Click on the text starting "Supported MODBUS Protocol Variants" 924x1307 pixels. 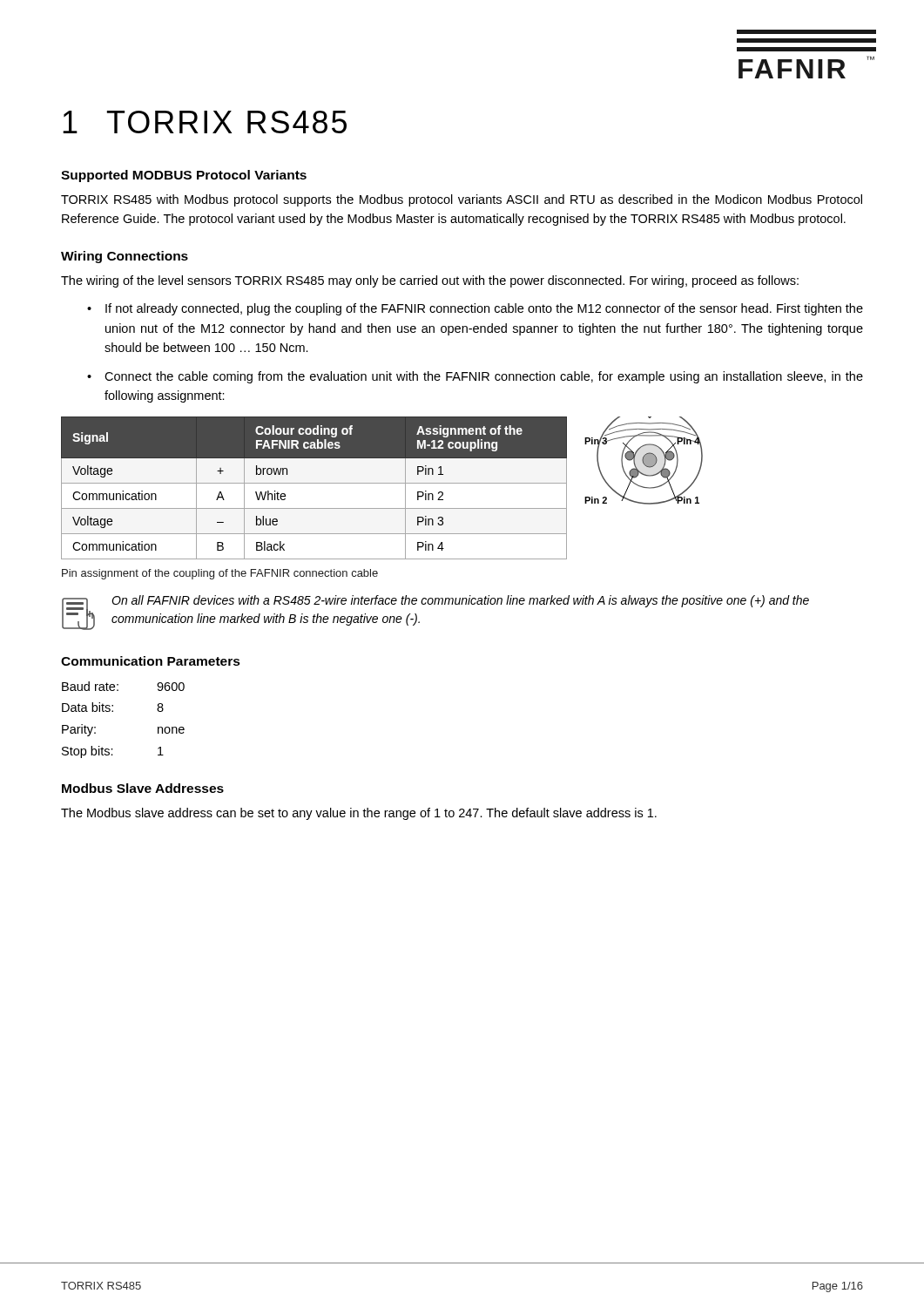[184, 175]
